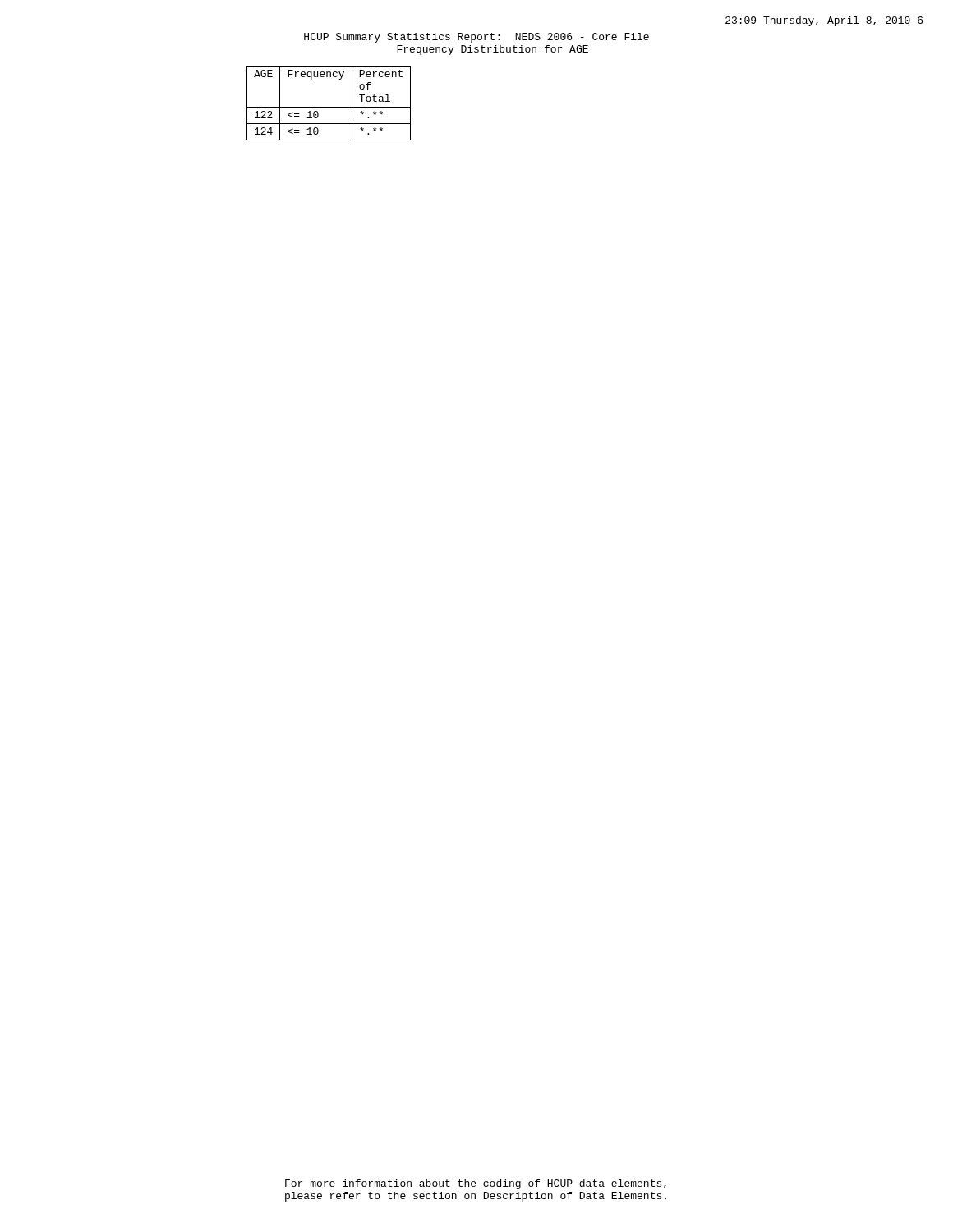Locate the section header containing "HCUP Summary Statistics Report: NEDS 2006 - Core"
953x1232 pixels.
476,43
